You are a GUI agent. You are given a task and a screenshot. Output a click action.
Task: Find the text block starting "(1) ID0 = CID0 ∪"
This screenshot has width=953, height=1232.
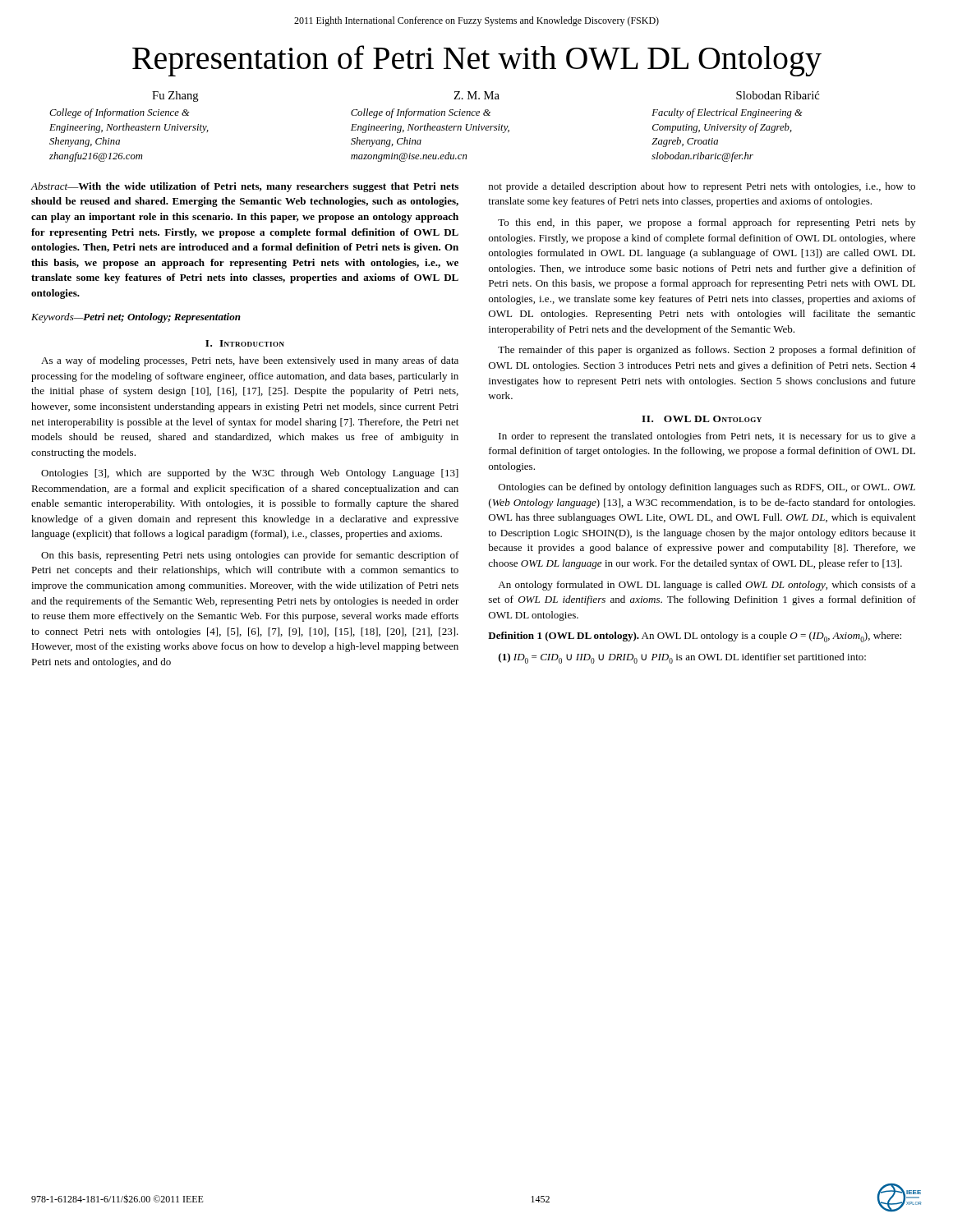(682, 658)
